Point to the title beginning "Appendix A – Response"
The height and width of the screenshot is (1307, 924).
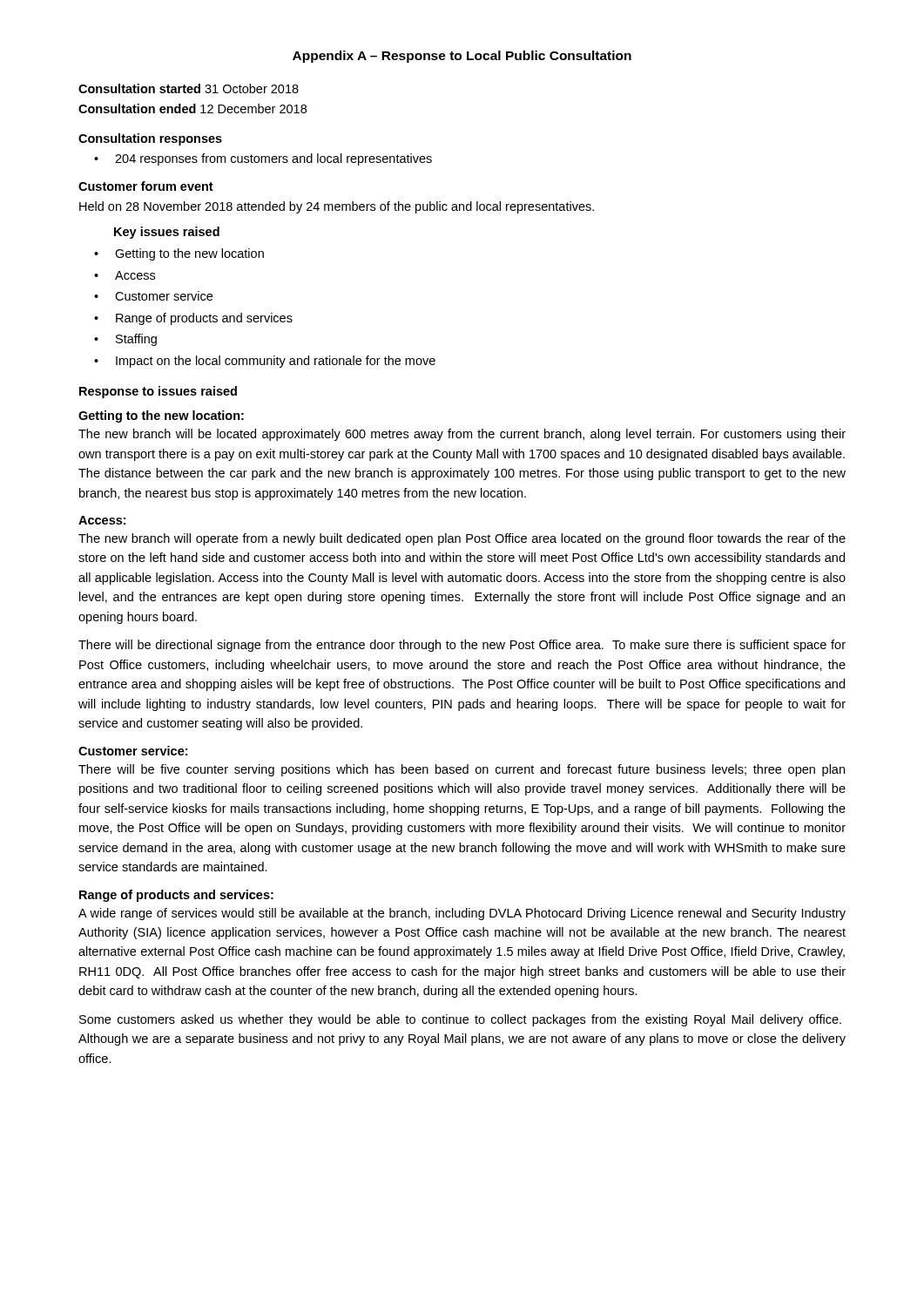point(462,55)
